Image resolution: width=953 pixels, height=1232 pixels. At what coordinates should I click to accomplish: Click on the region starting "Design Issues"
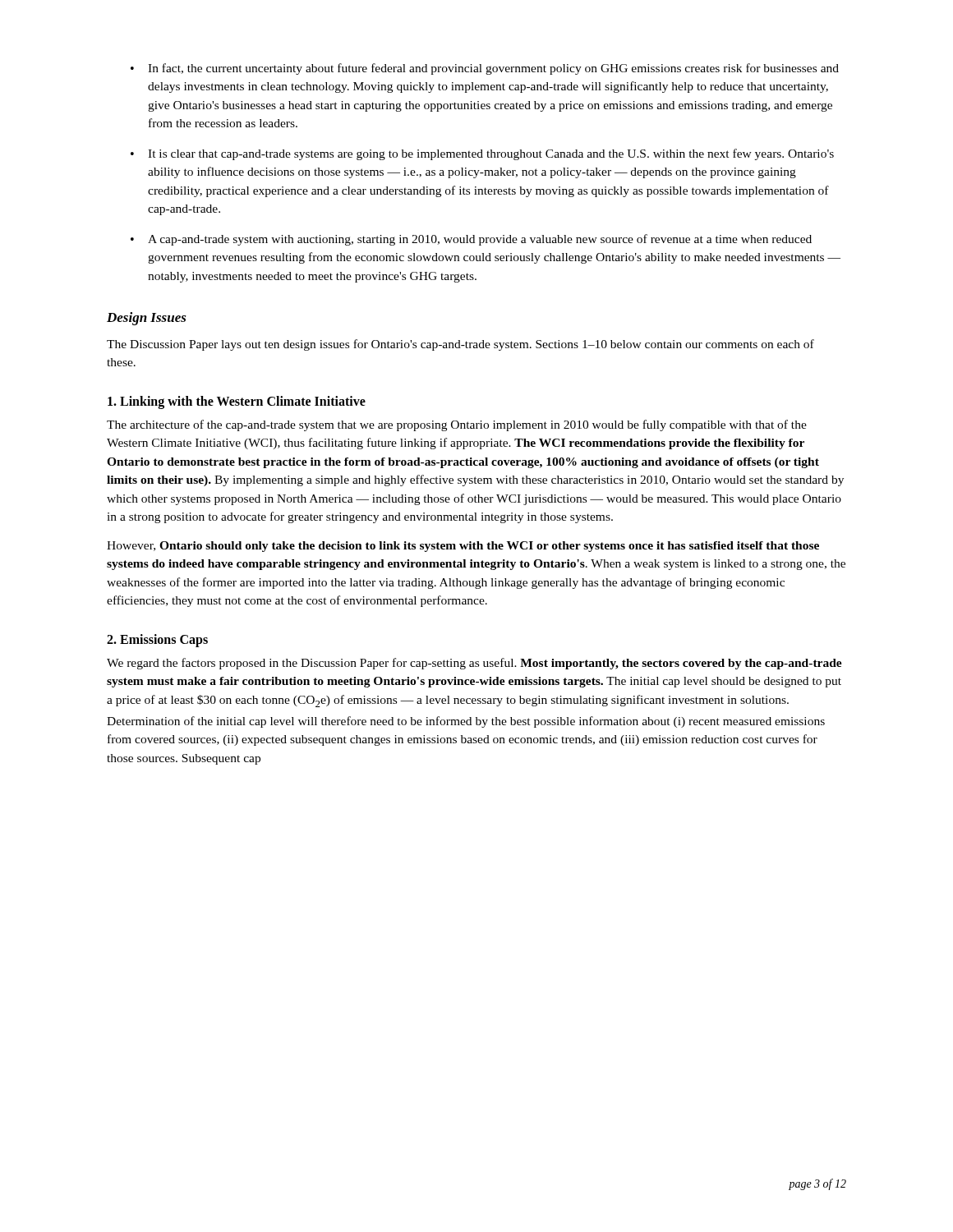click(x=147, y=318)
